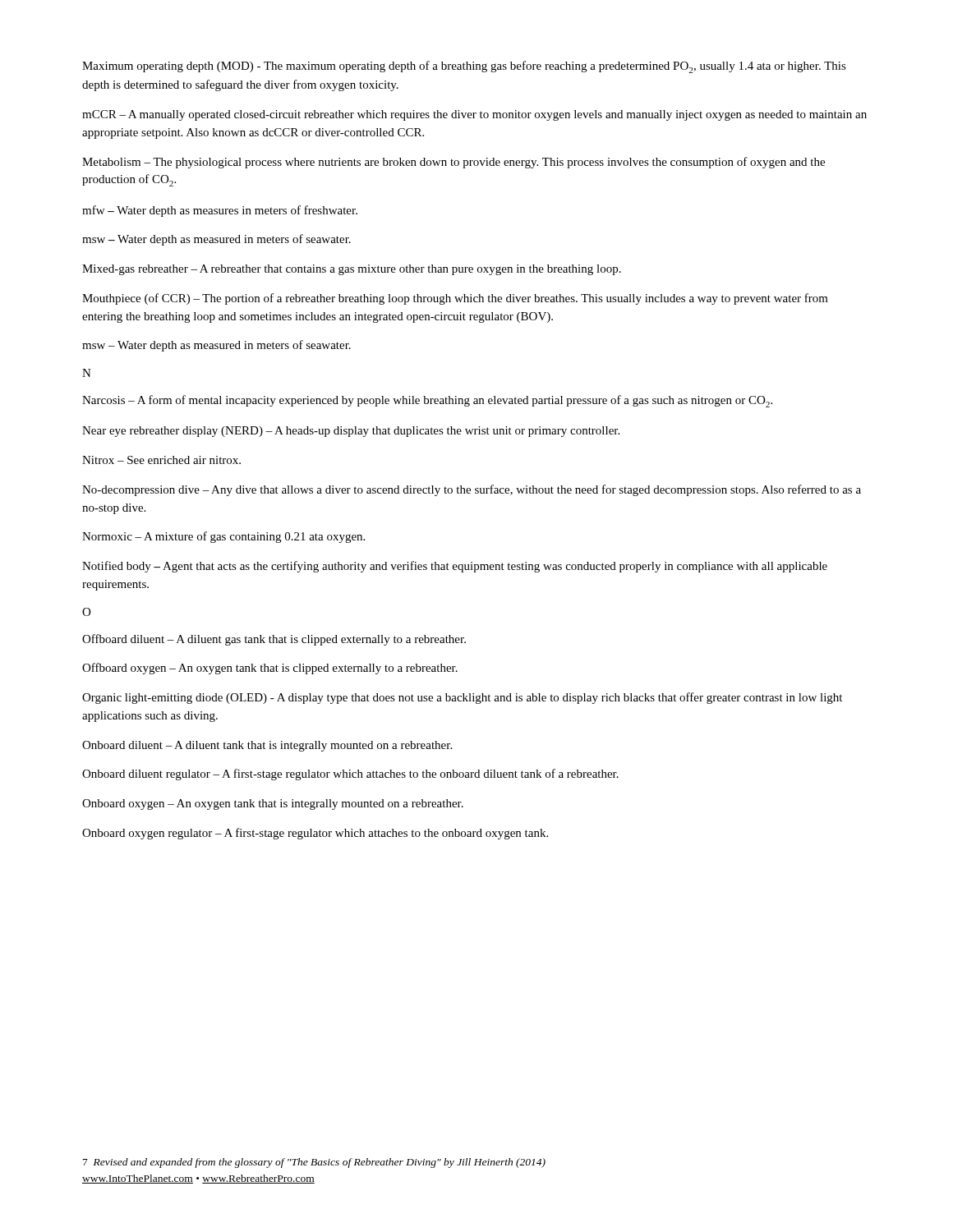Image resolution: width=953 pixels, height=1232 pixels.
Task: Locate the text block with the text "Narcosis – A form of"
Action: (x=428, y=401)
